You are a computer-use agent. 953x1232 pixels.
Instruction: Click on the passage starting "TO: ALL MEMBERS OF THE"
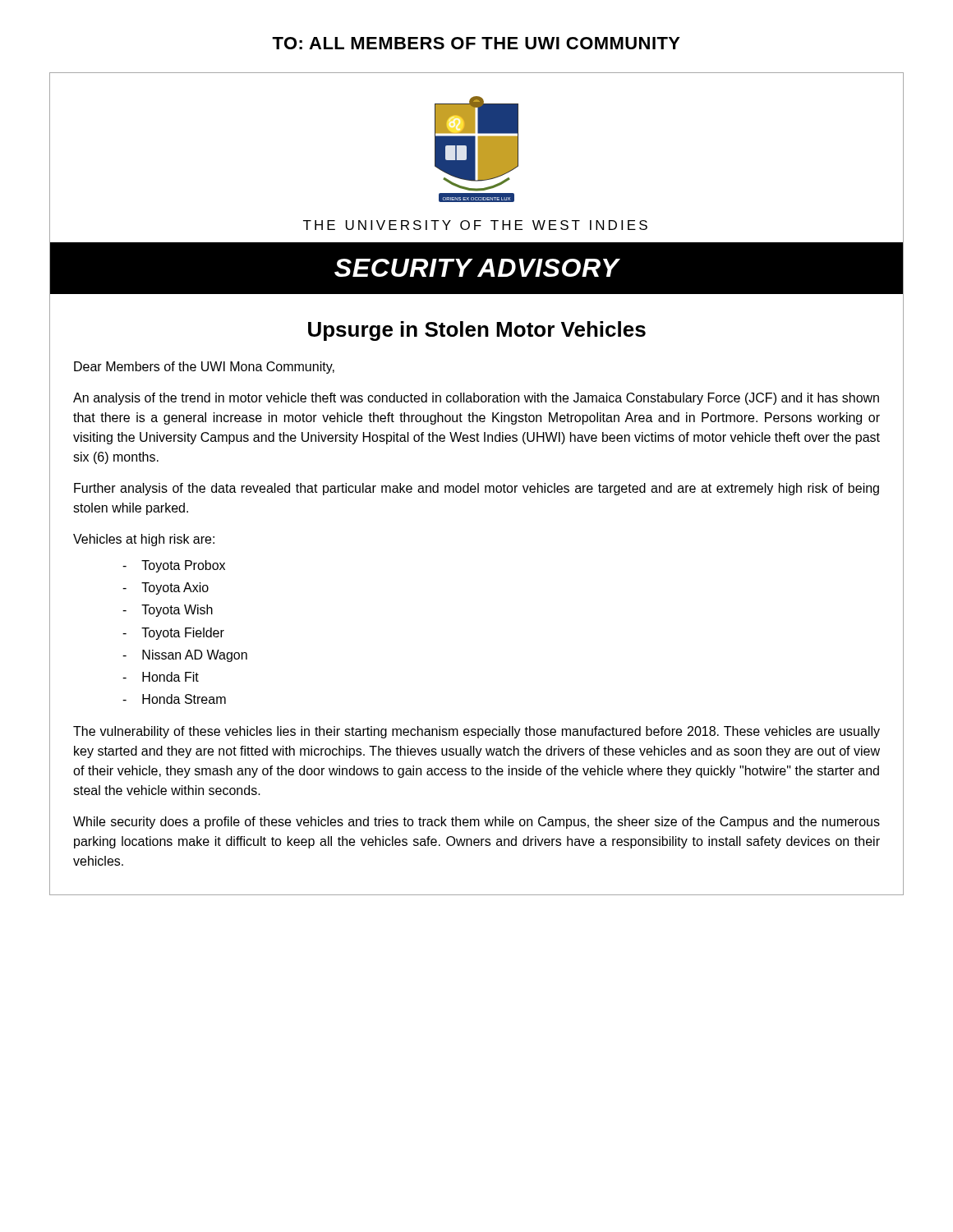pos(476,43)
